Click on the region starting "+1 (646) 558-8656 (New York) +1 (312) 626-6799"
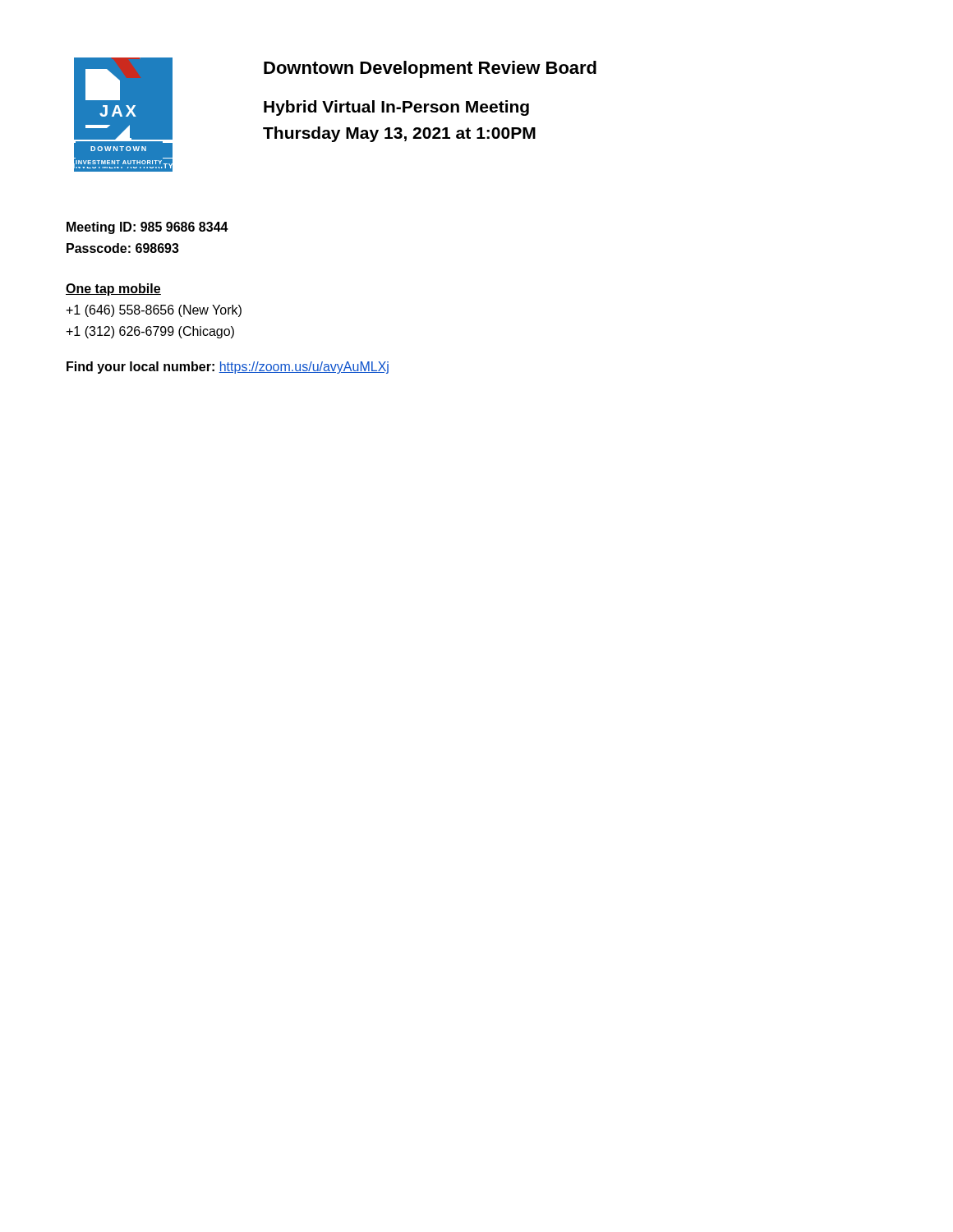Viewport: 953px width, 1232px height. point(154,321)
